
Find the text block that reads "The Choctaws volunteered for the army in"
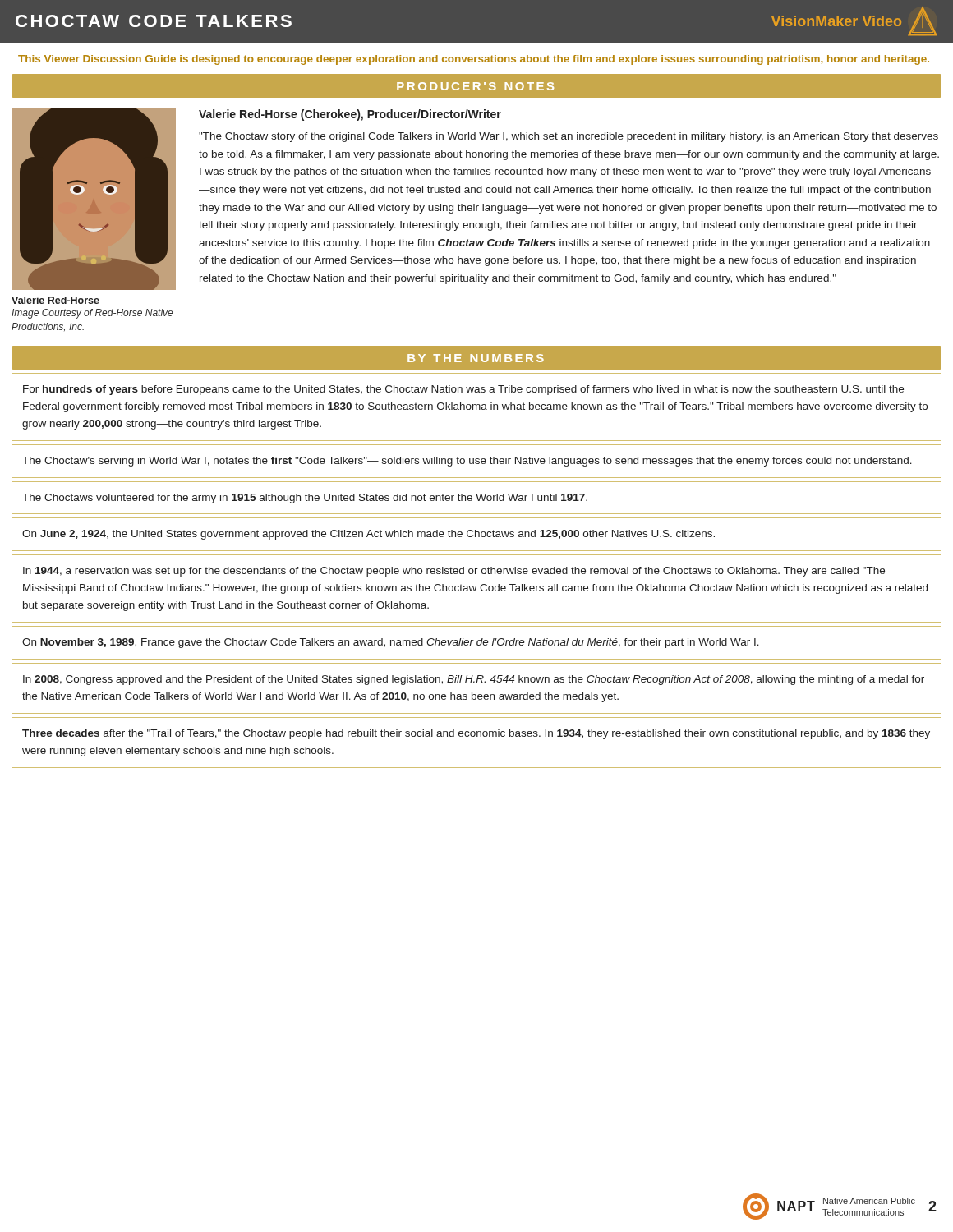tap(305, 497)
